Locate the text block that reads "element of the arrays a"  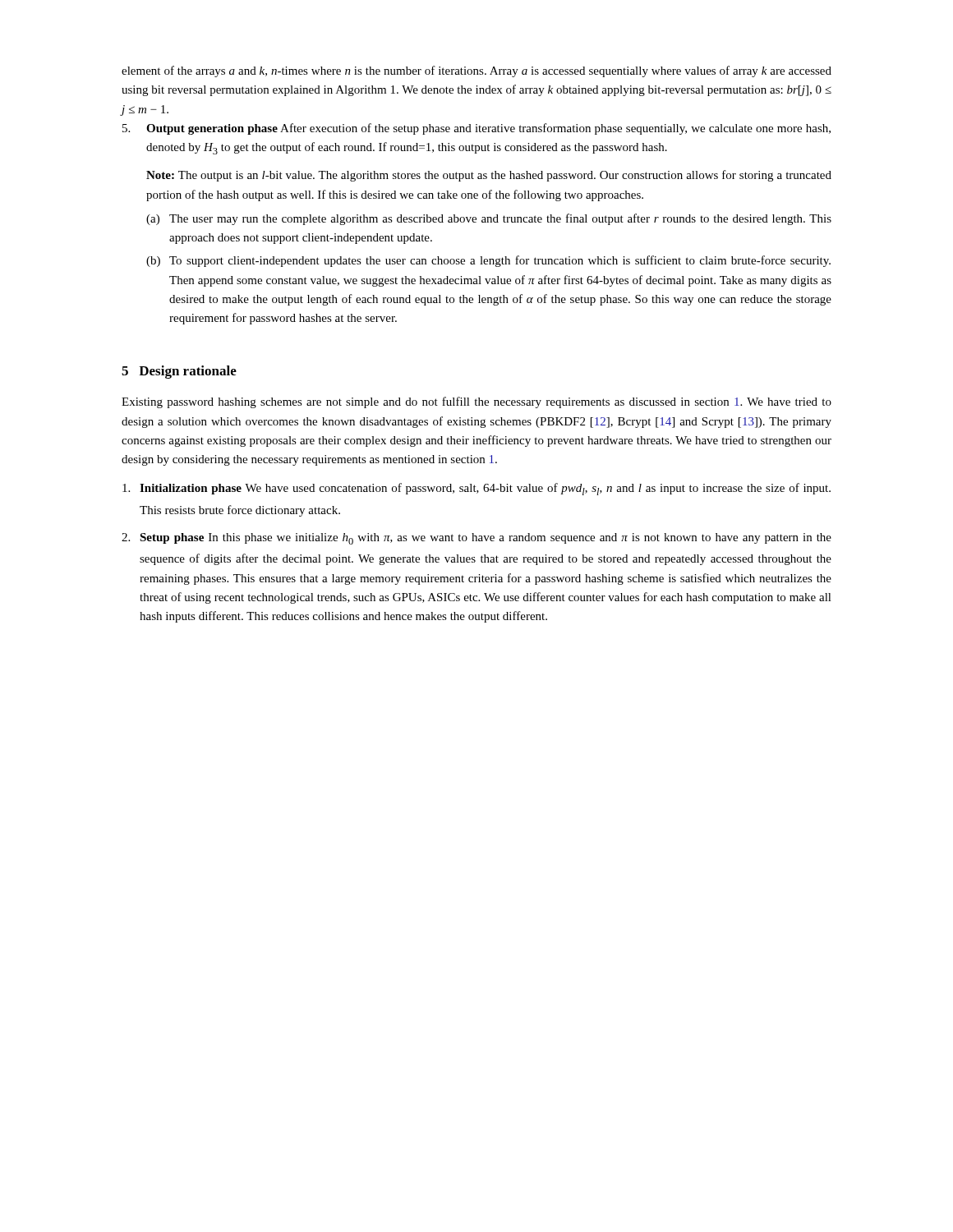476,90
